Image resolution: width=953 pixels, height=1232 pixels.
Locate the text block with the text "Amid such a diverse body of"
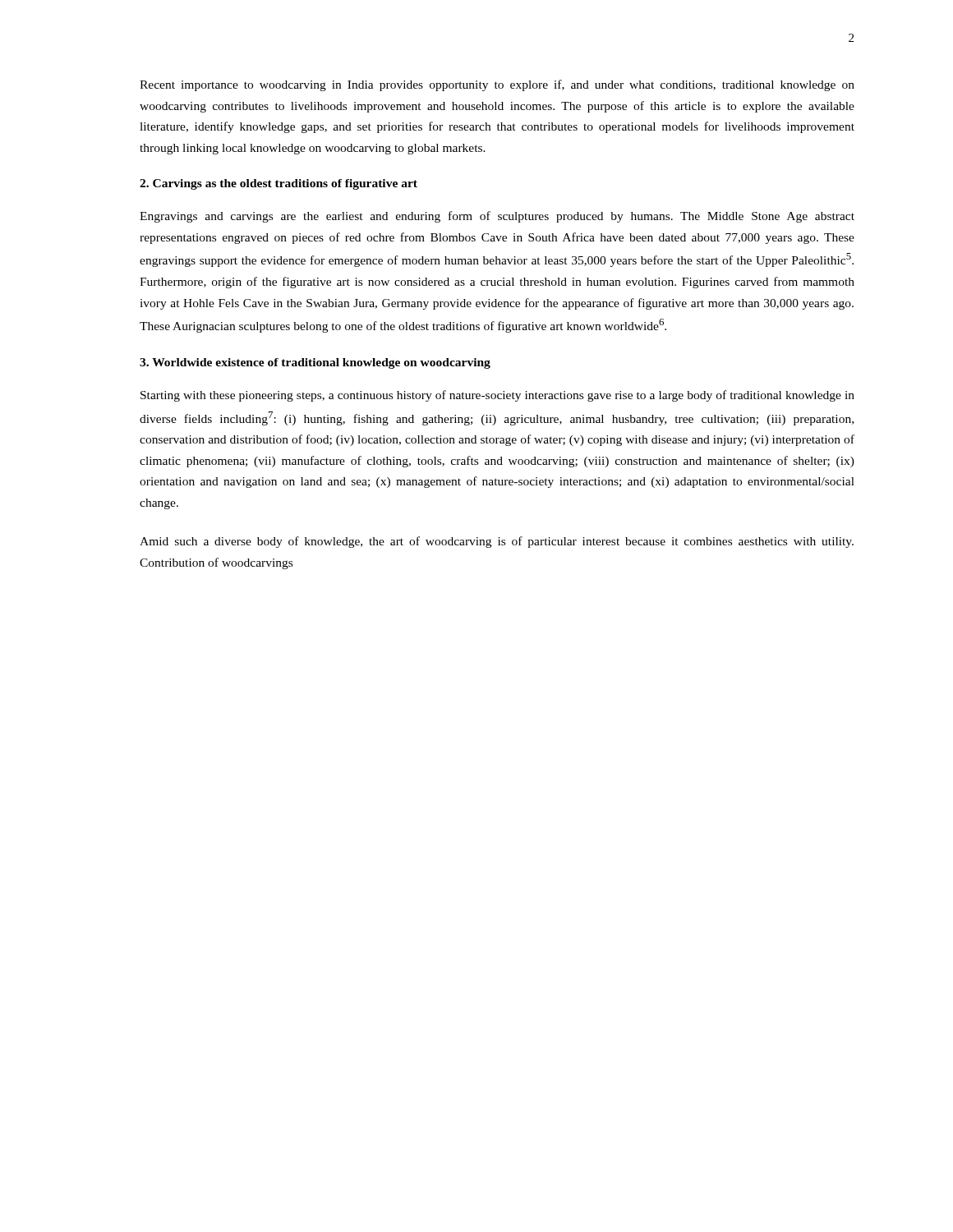pyautogui.click(x=497, y=552)
